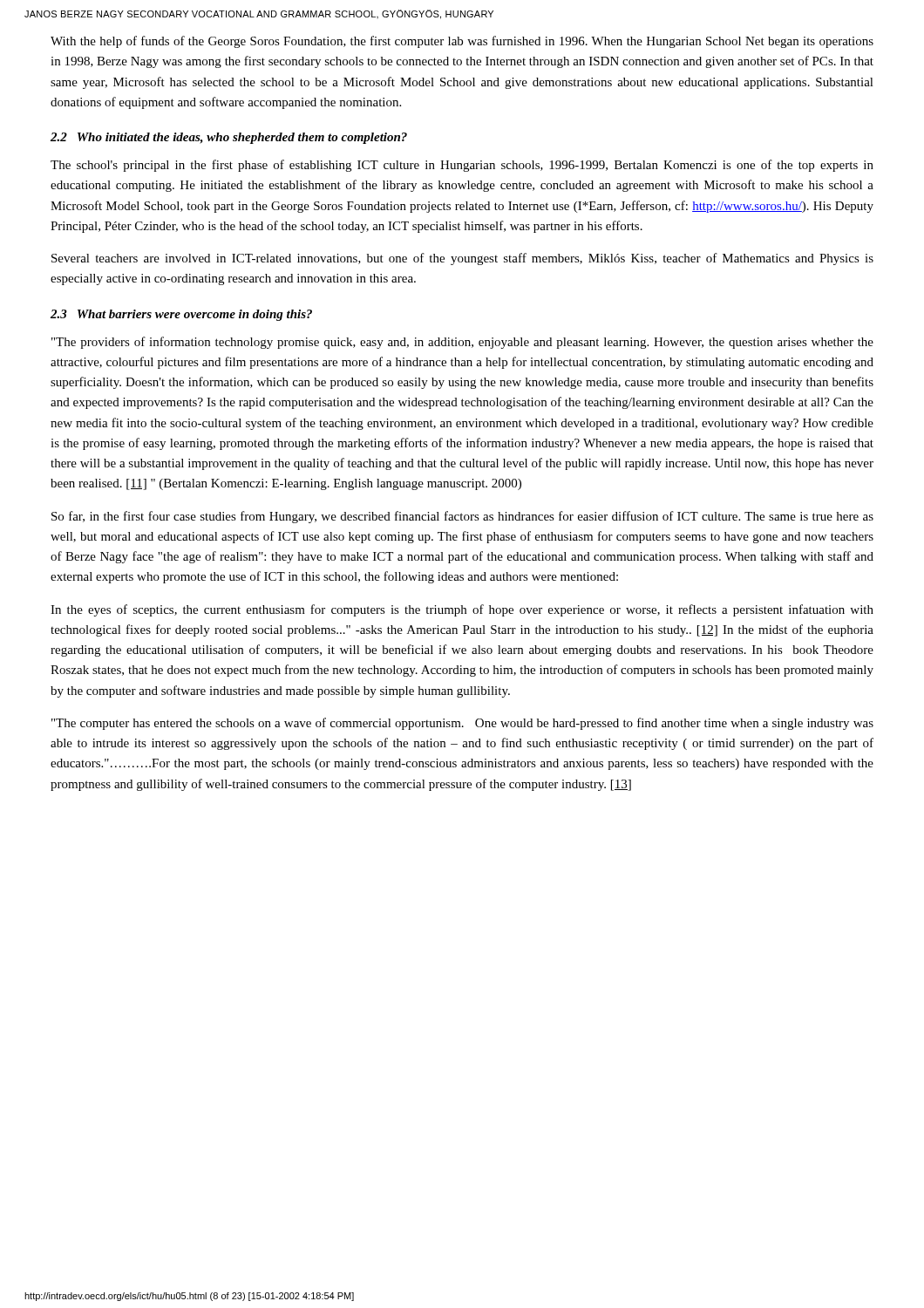Point to the block beginning "The school's principal in the first phase of"
Screen dimensions: 1308x924
(x=462, y=195)
